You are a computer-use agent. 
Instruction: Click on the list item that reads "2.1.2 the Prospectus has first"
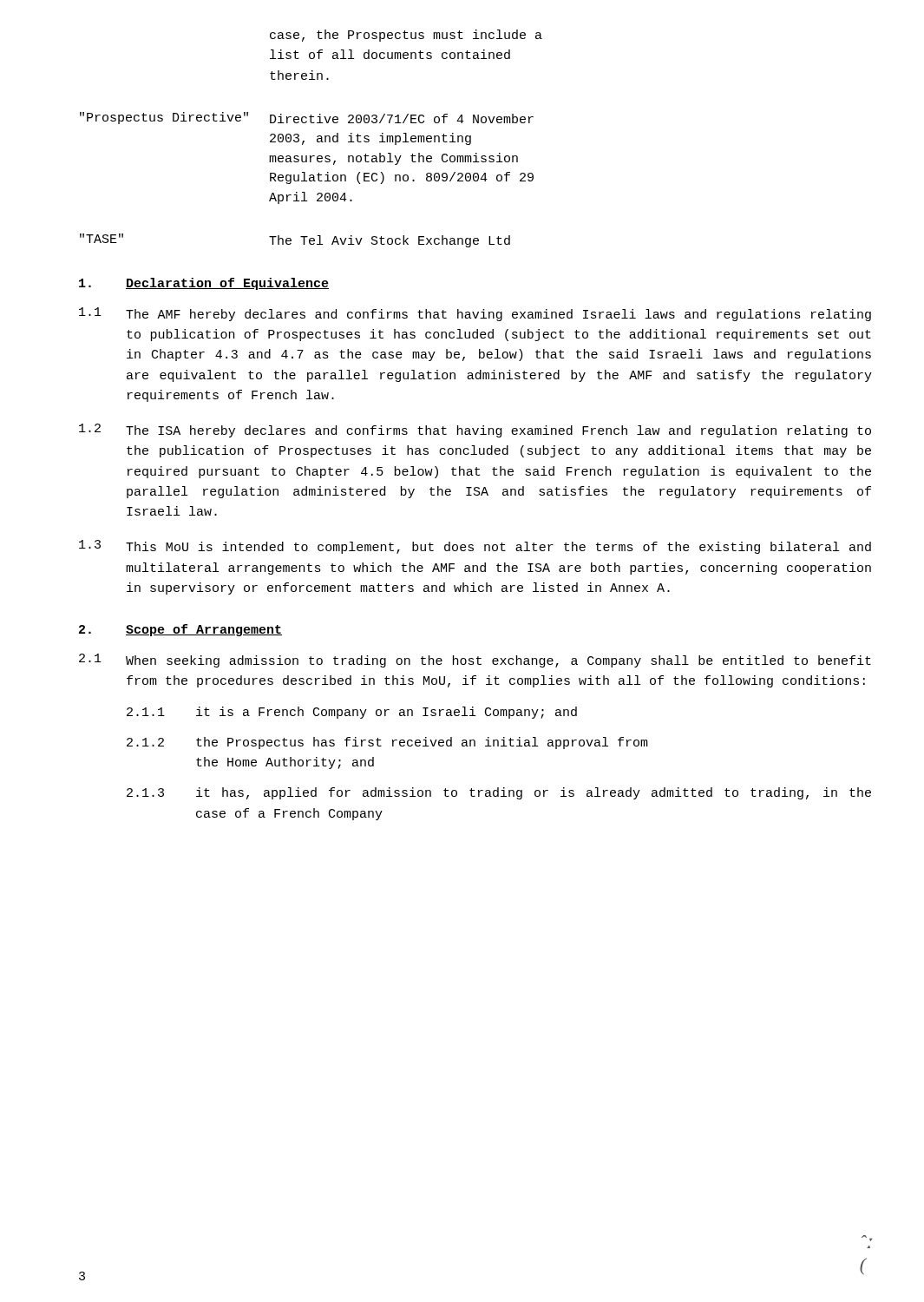click(499, 753)
